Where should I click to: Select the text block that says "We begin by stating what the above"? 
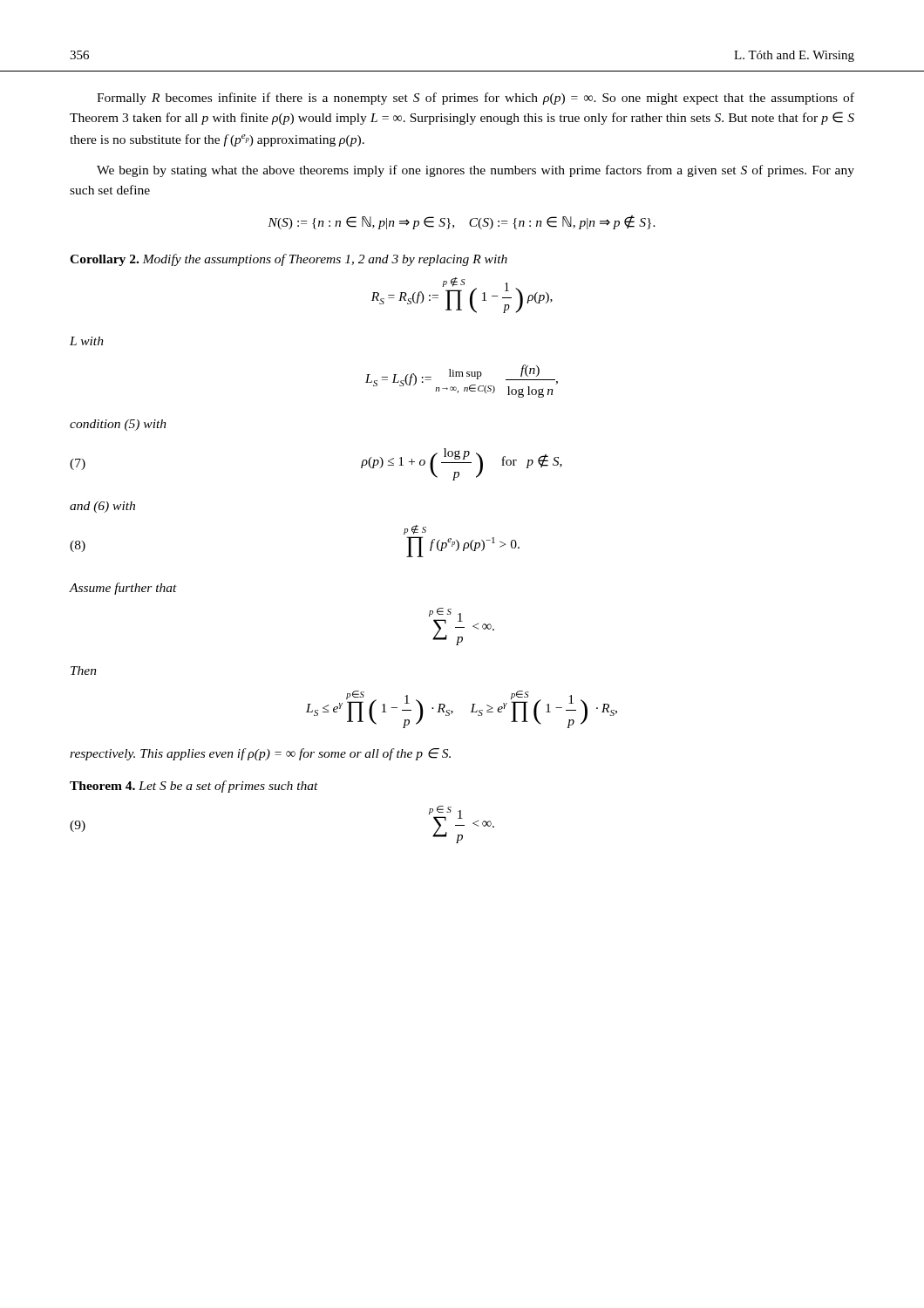(462, 180)
